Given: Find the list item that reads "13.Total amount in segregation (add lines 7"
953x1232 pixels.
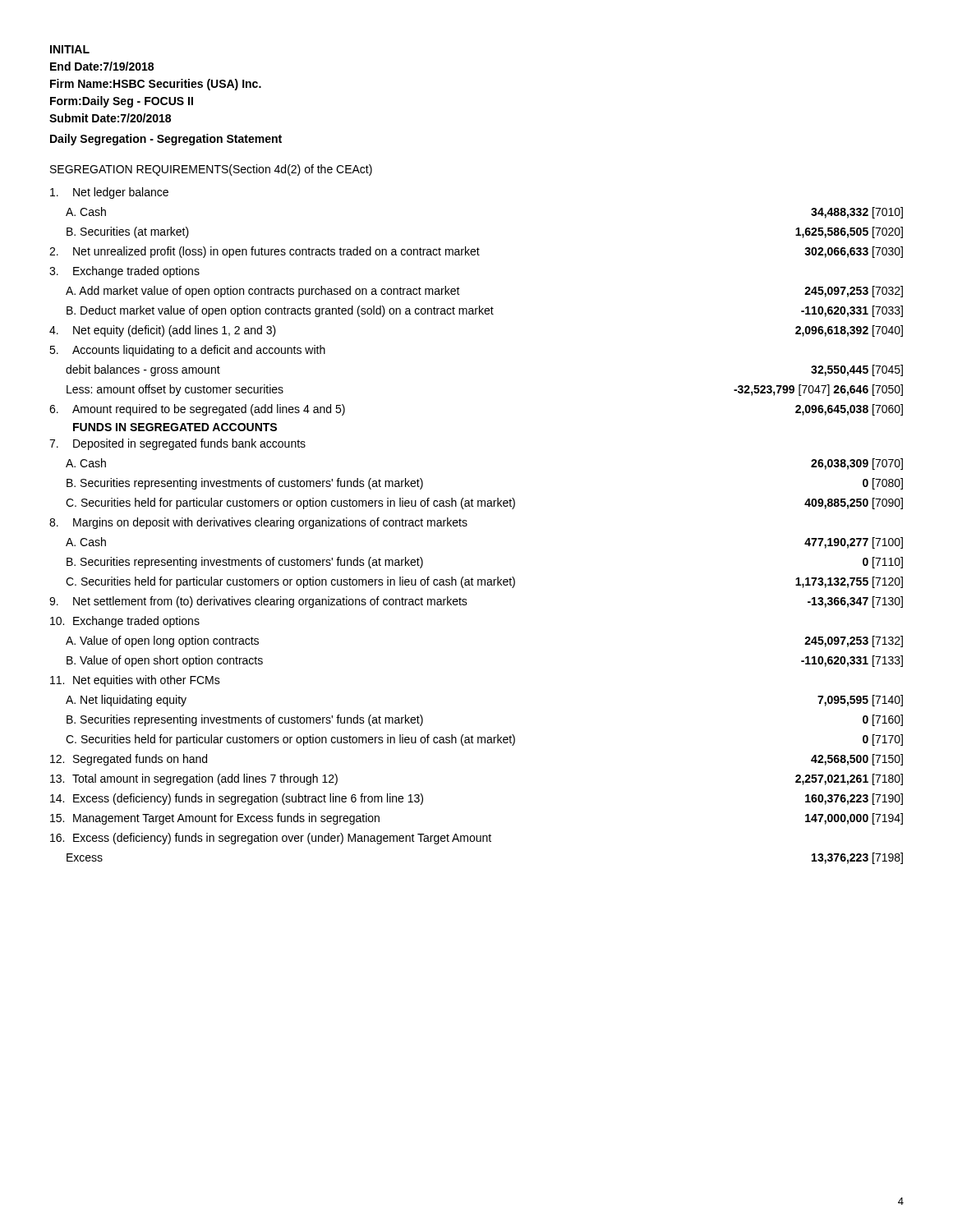Looking at the screenshot, I should [x=194, y=779].
